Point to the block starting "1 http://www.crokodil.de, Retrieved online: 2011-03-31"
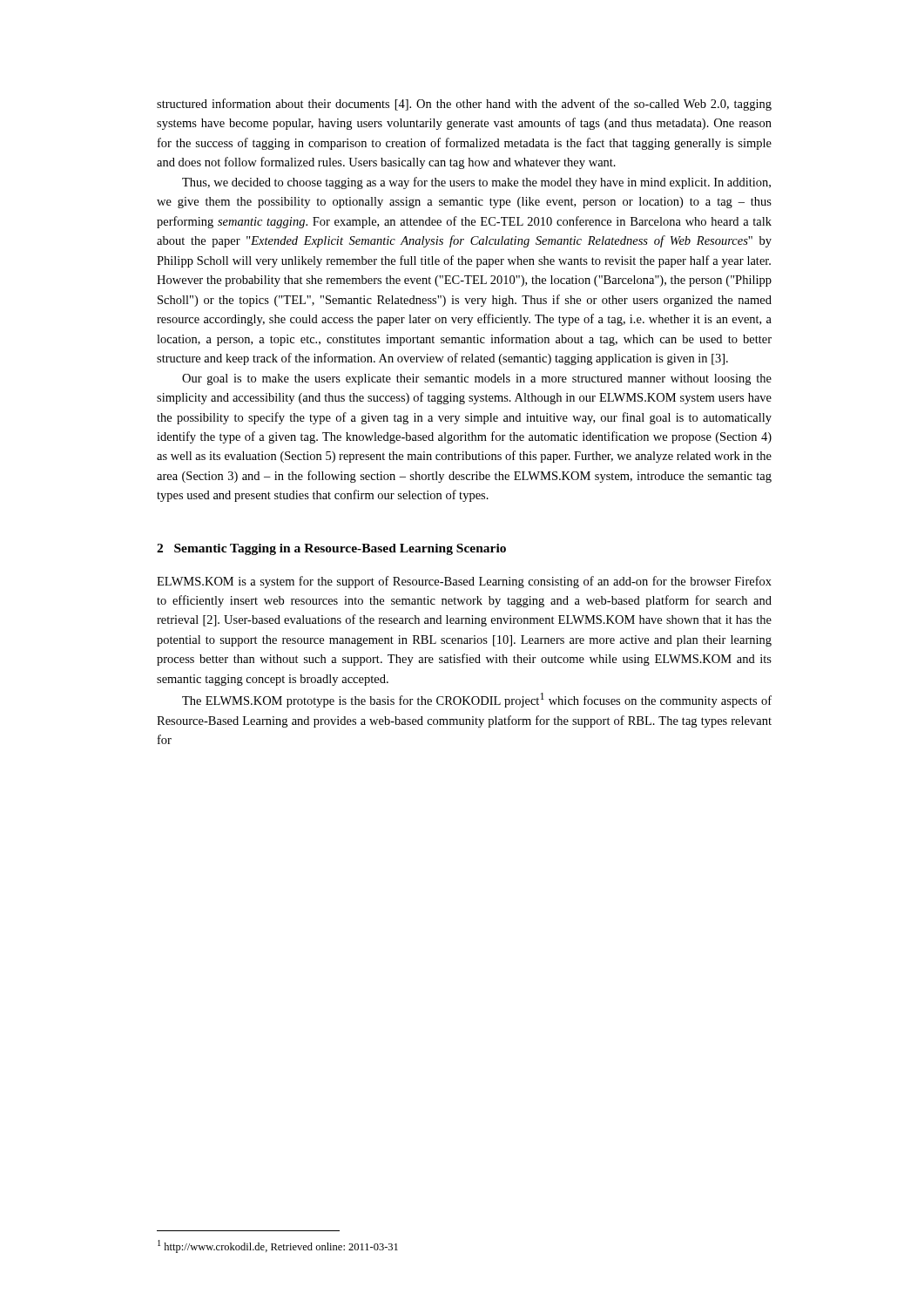924x1307 pixels. click(278, 1245)
